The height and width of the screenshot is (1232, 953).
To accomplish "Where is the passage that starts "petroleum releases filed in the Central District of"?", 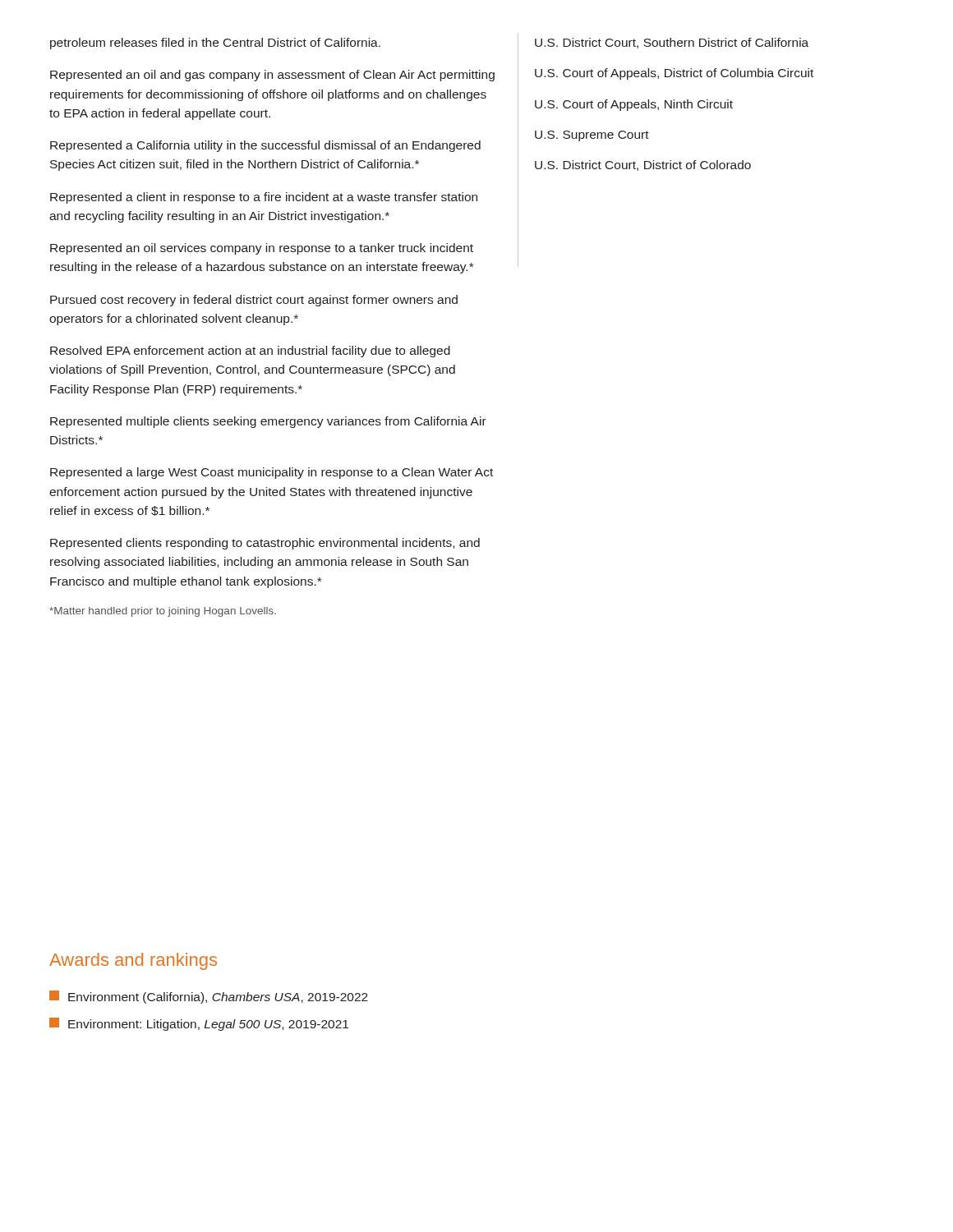I will point(215,42).
